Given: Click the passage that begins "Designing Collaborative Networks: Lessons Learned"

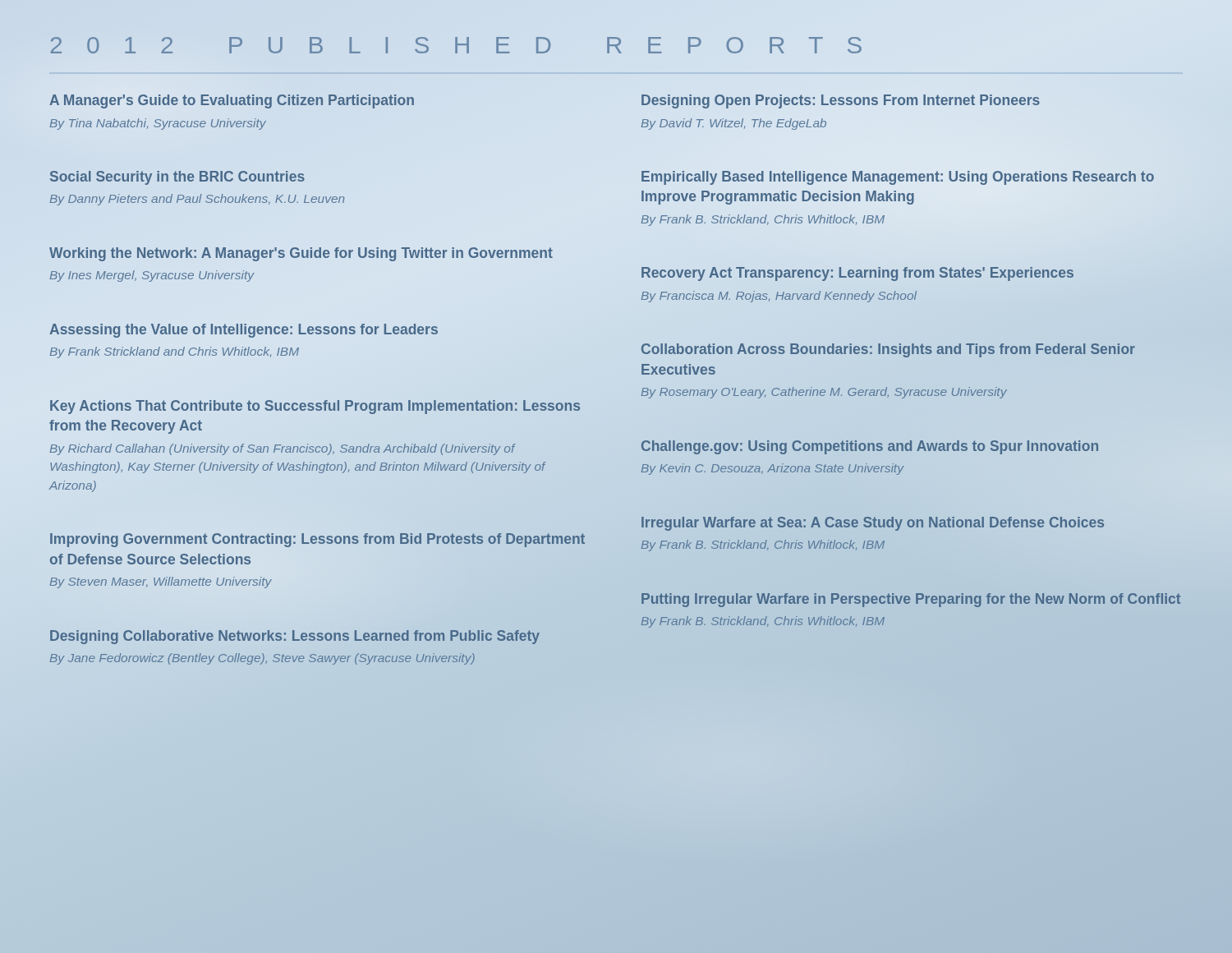Looking at the screenshot, I should 320,647.
